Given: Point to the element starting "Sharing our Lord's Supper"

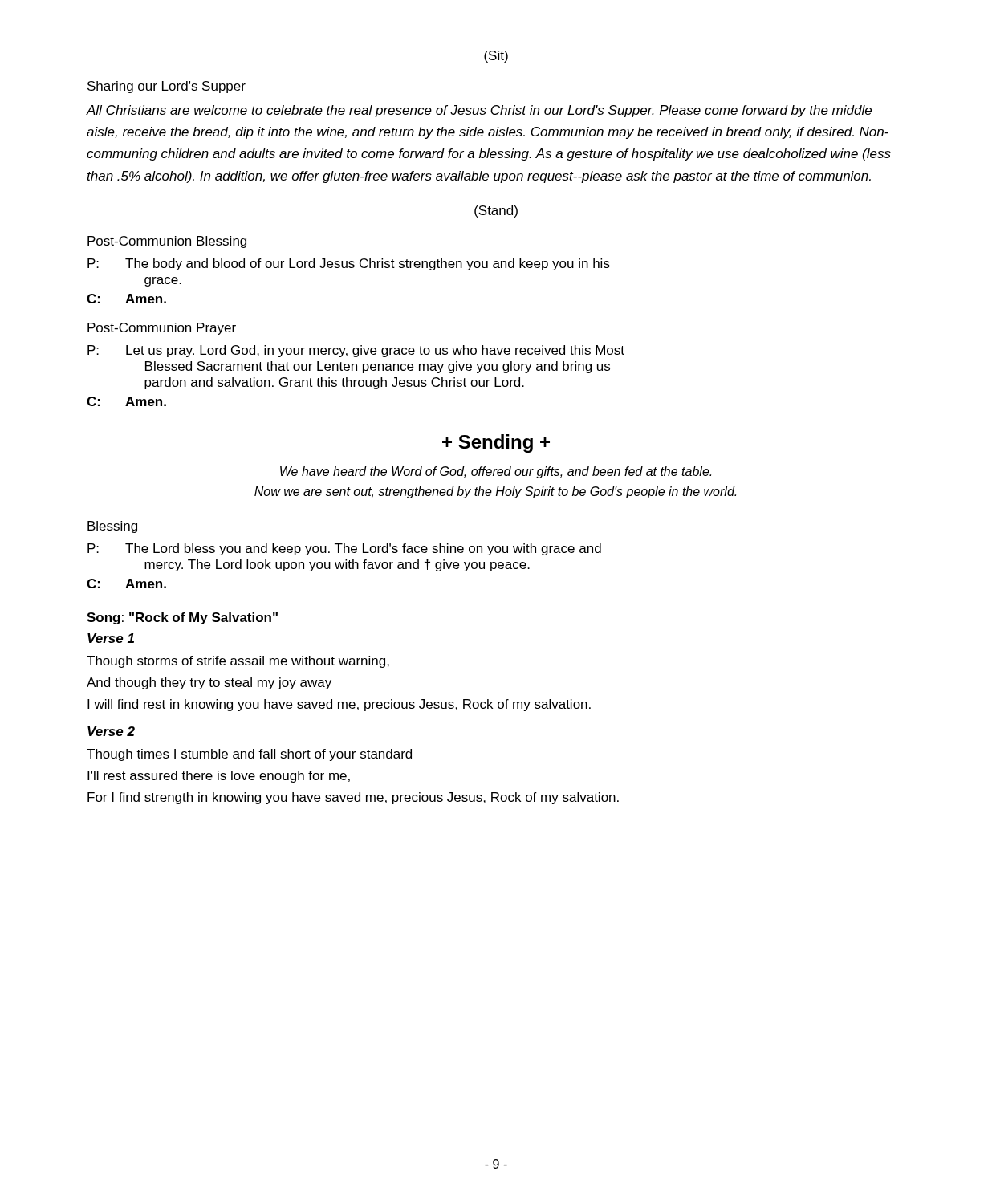Looking at the screenshot, I should [x=166, y=86].
